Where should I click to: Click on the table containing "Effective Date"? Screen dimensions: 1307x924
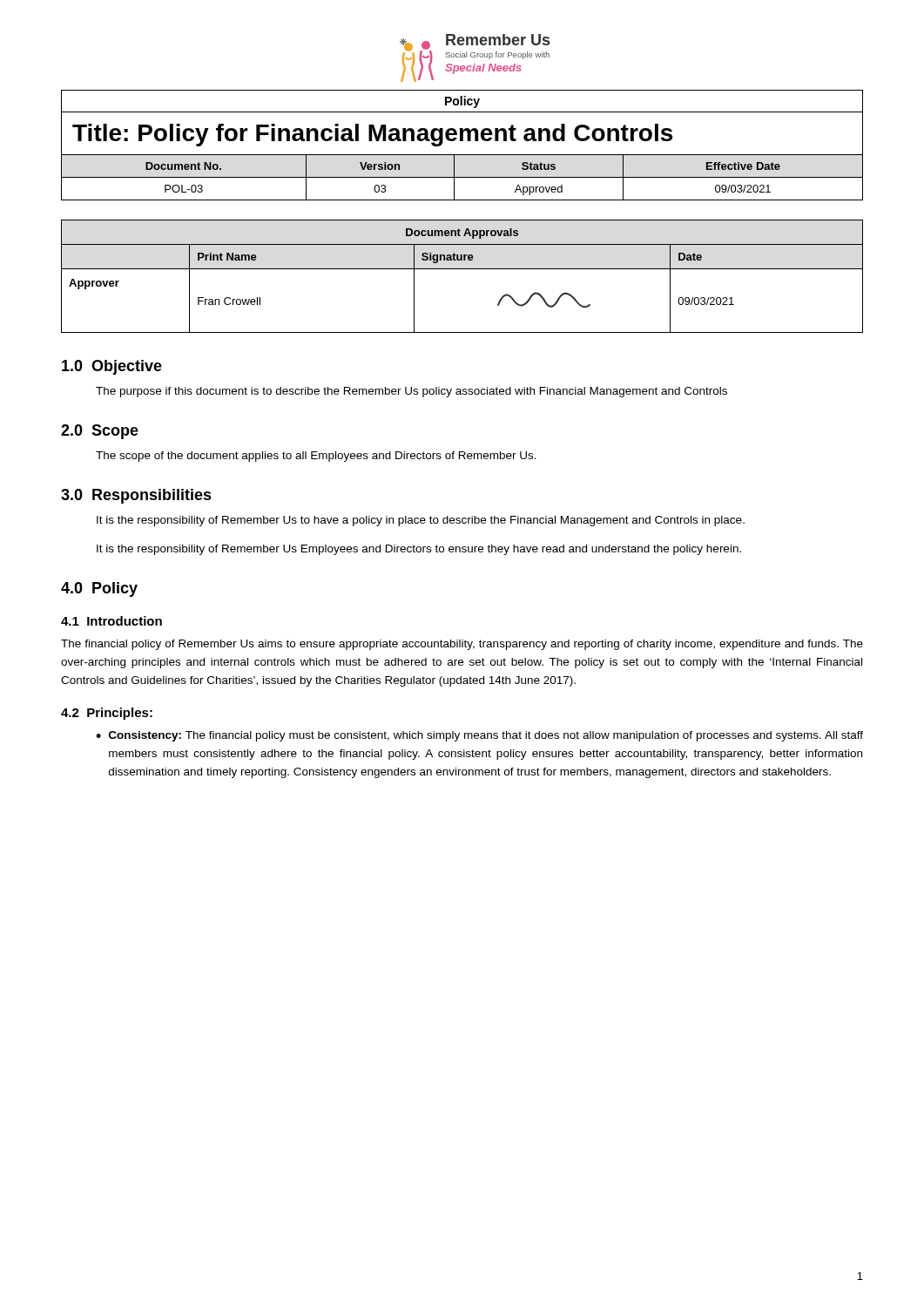462,145
